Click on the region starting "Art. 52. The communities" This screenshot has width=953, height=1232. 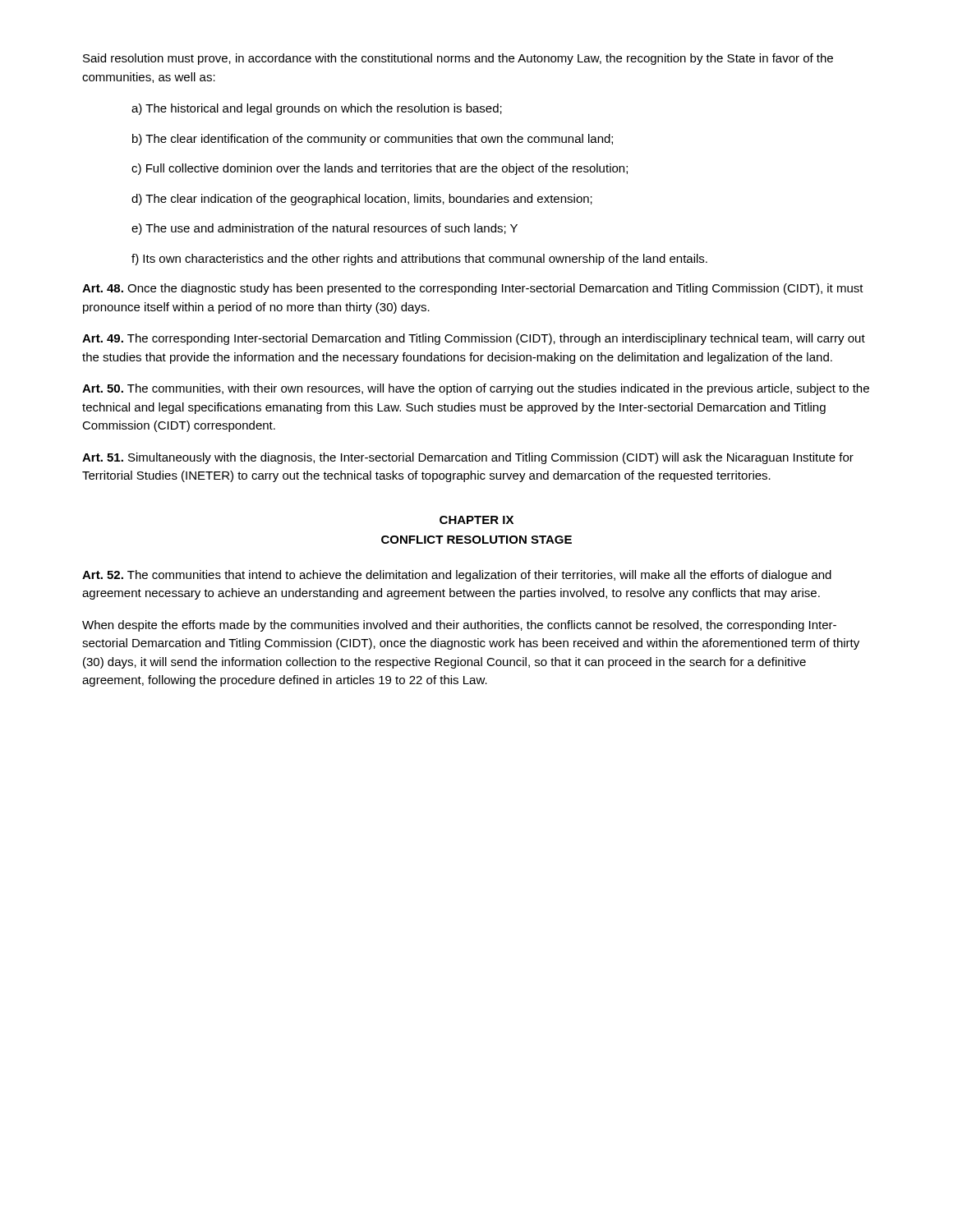click(457, 583)
